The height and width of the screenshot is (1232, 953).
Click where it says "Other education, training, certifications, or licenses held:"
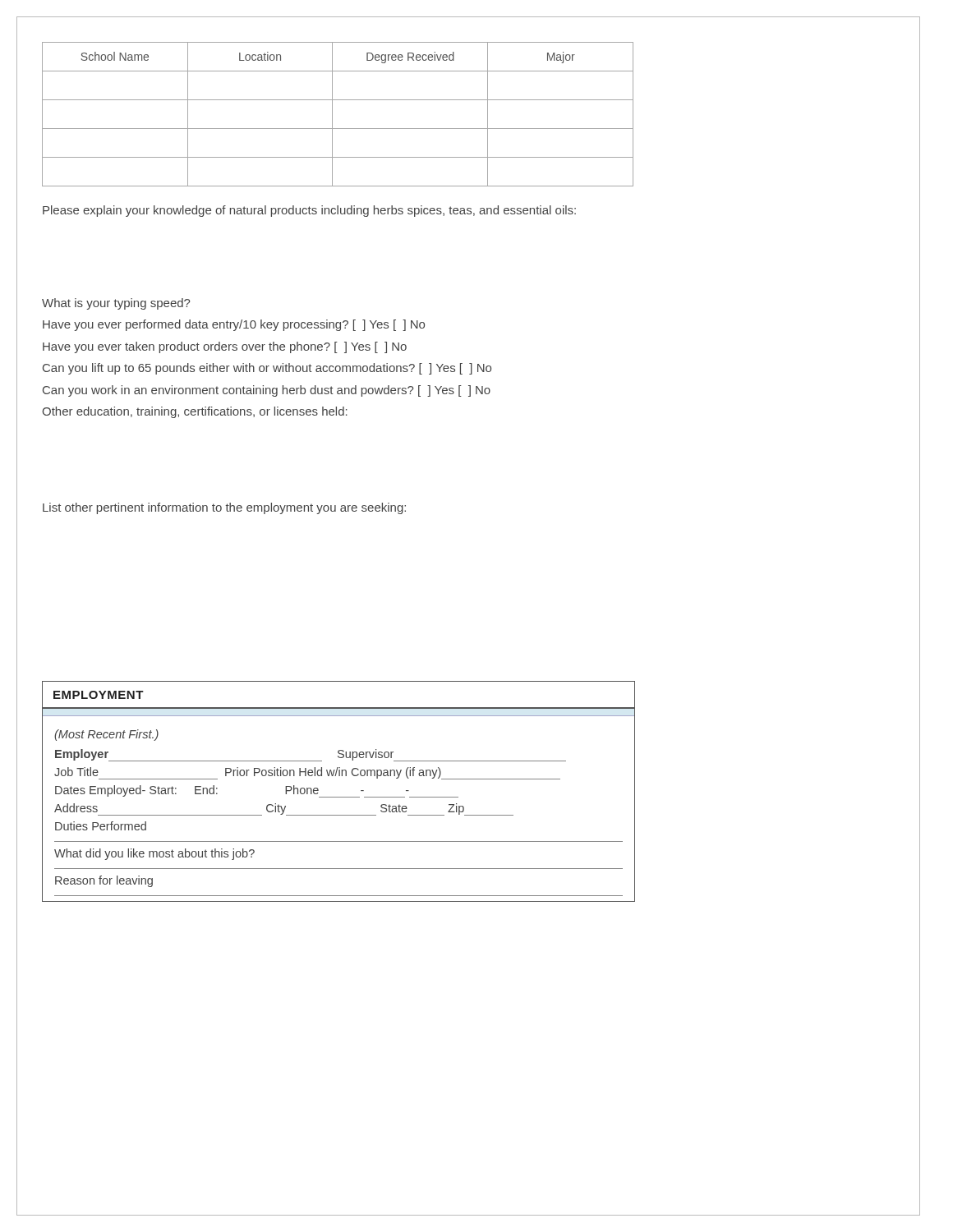coord(195,411)
